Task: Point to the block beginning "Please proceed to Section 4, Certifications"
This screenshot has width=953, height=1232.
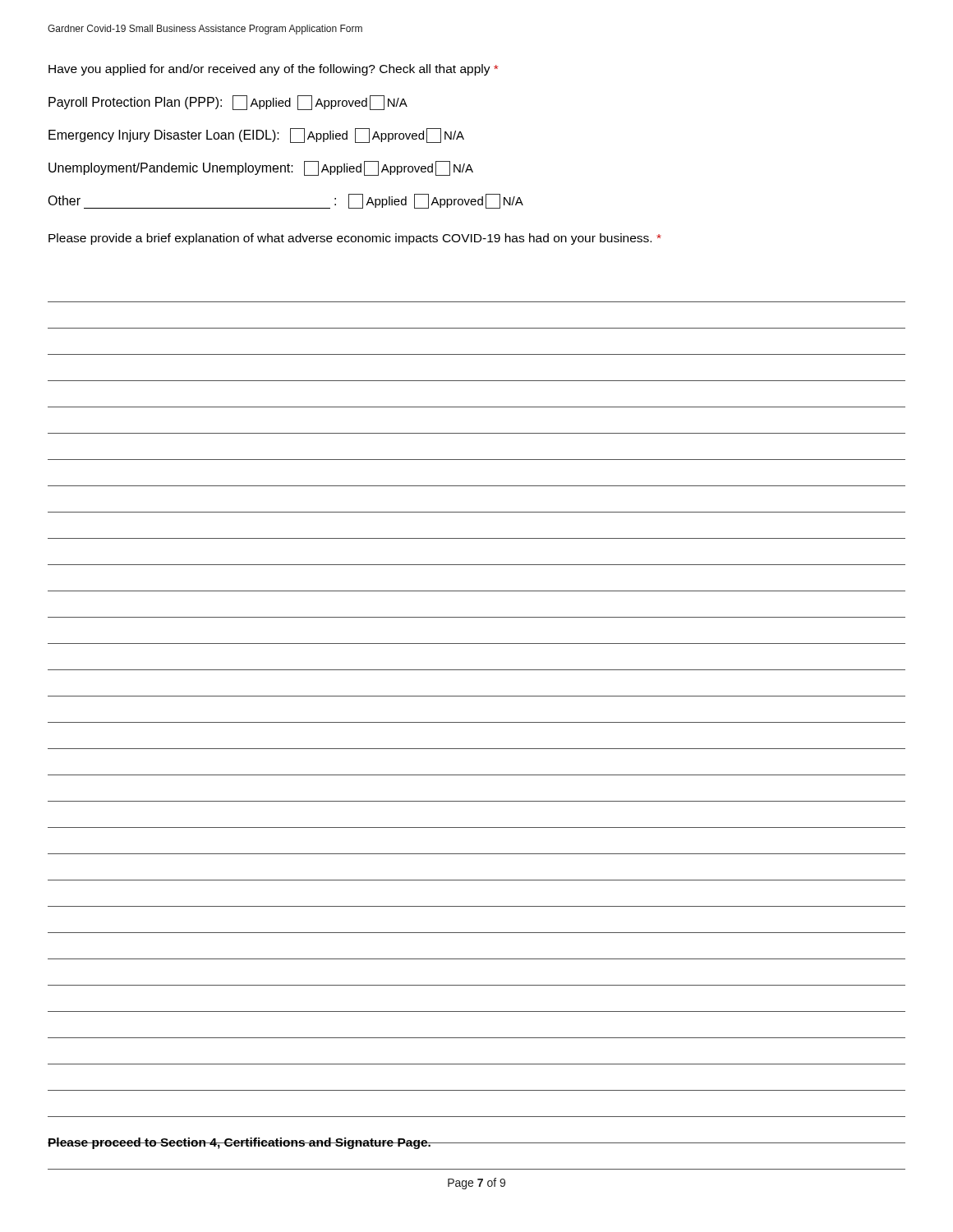Action: (x=239, y=1142)
